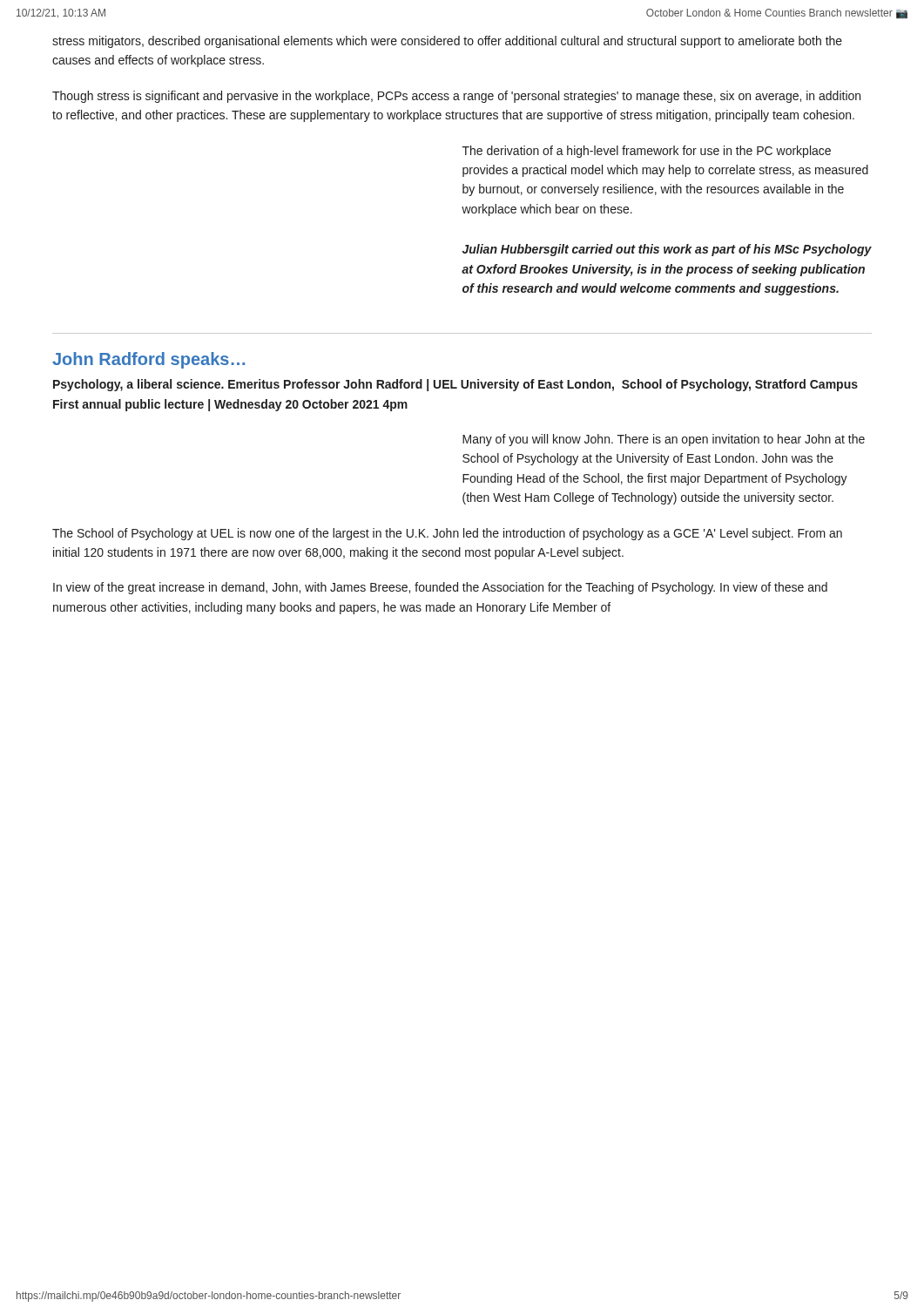The height and width of the screenshot is (1307, 924).
Task: Where is the passage that starts "The derivation of a high-level"?
Action: (x=665, y=180)
